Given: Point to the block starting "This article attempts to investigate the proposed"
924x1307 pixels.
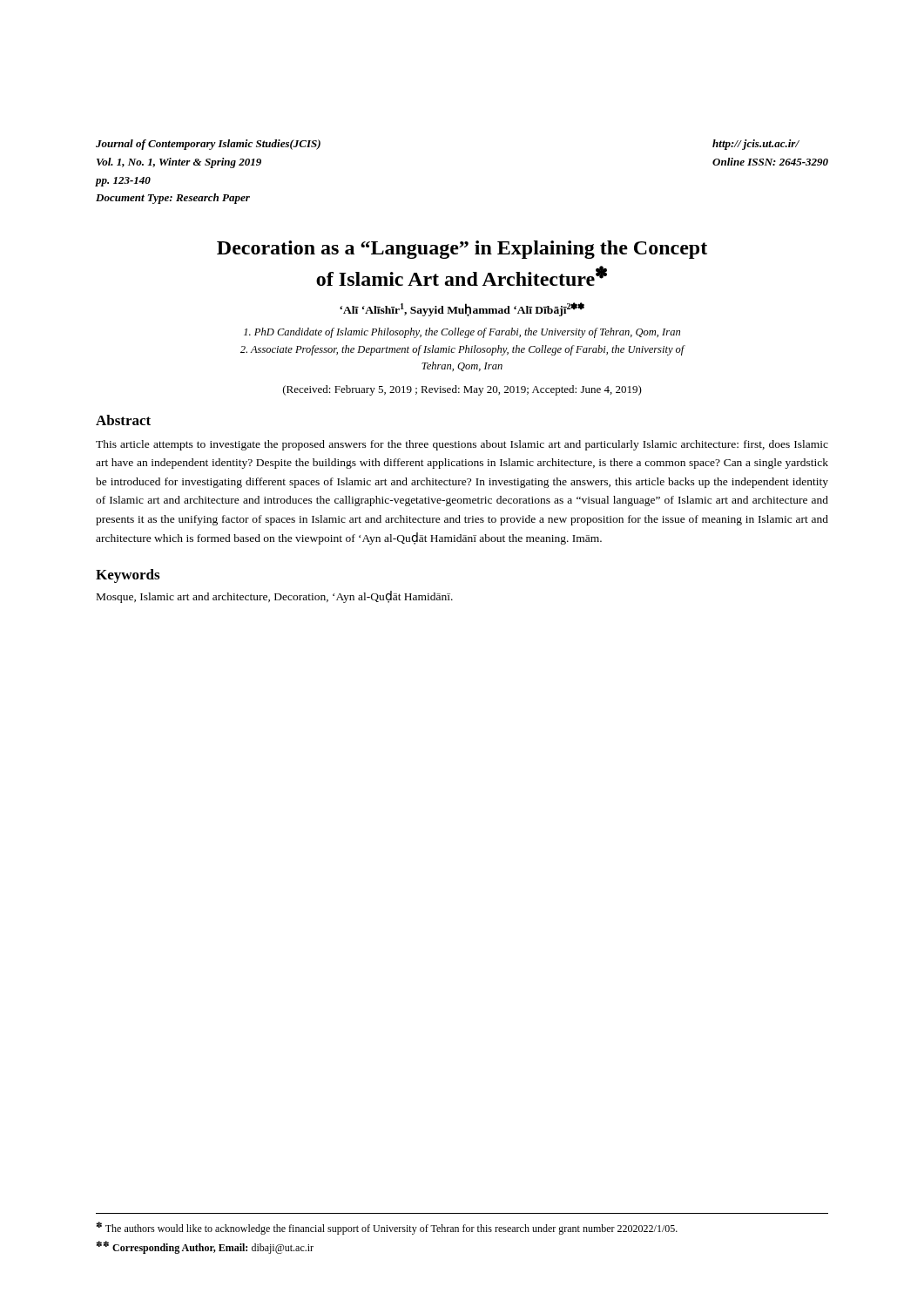Looking at the screenshot, I should 462,491.
